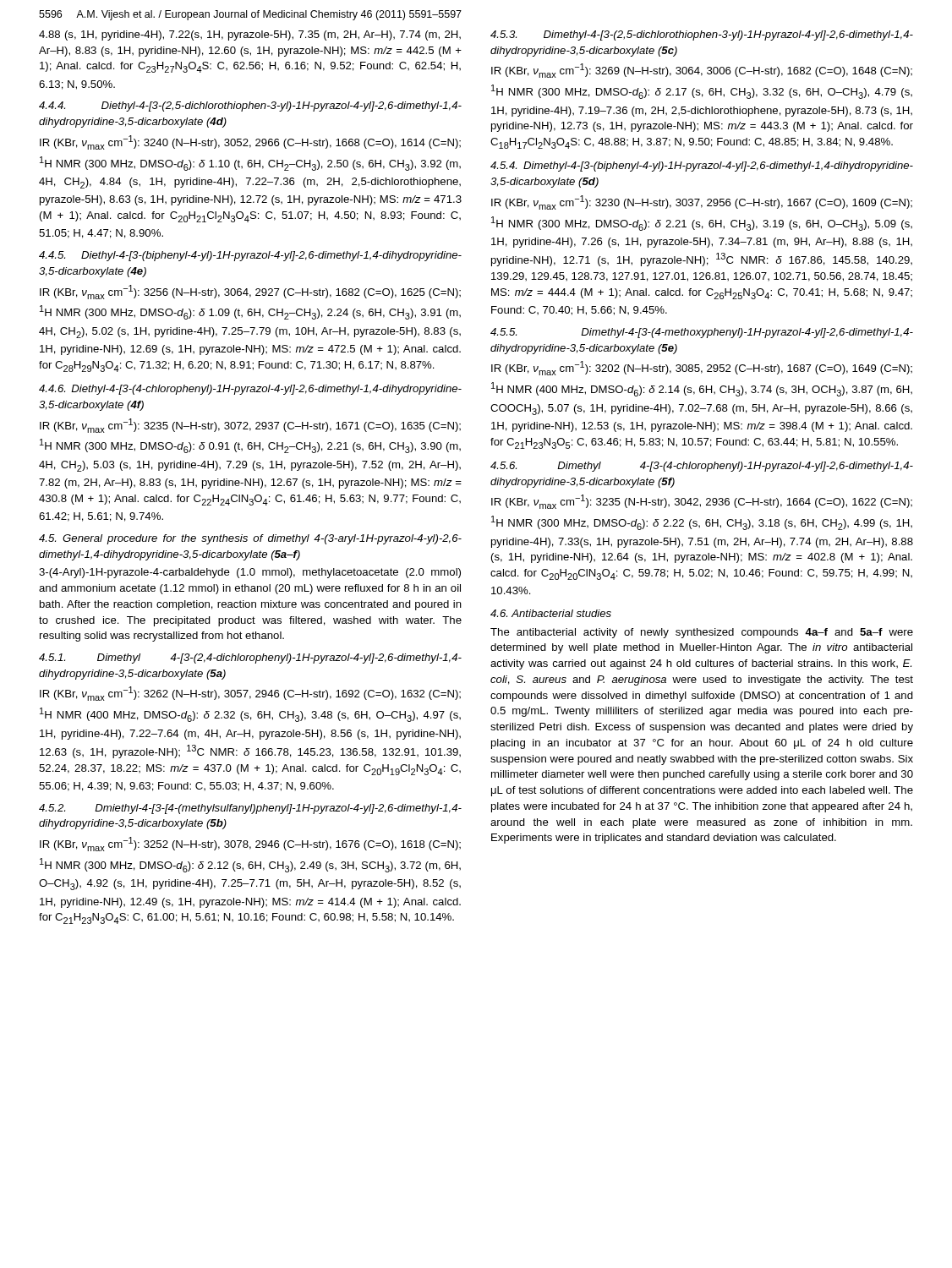This screenshot has width=952, height=1268.
Task: Navigate to the passage starting "4.5.2. Dmiethyl-4-[3-[4-(methylsulfanyl)phenyl]-1H-pyrazol-4-yl]-2,6-dimethyl-1,4-dihydropyridine-3,5-dicarboxylate (5b)"
Action: click(x=250, y=816)
